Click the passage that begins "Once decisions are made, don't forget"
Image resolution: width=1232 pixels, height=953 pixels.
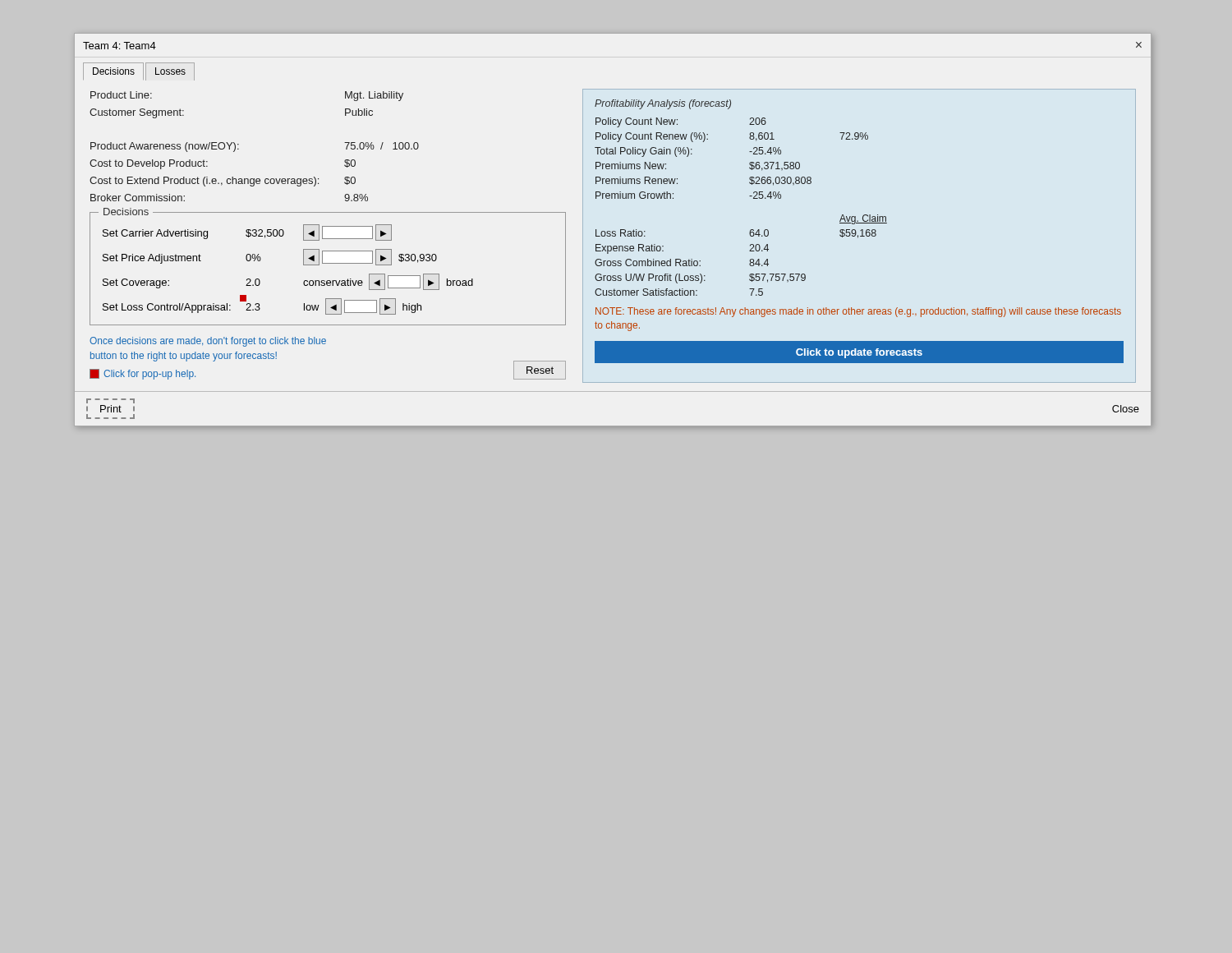[x=208, y=348]
